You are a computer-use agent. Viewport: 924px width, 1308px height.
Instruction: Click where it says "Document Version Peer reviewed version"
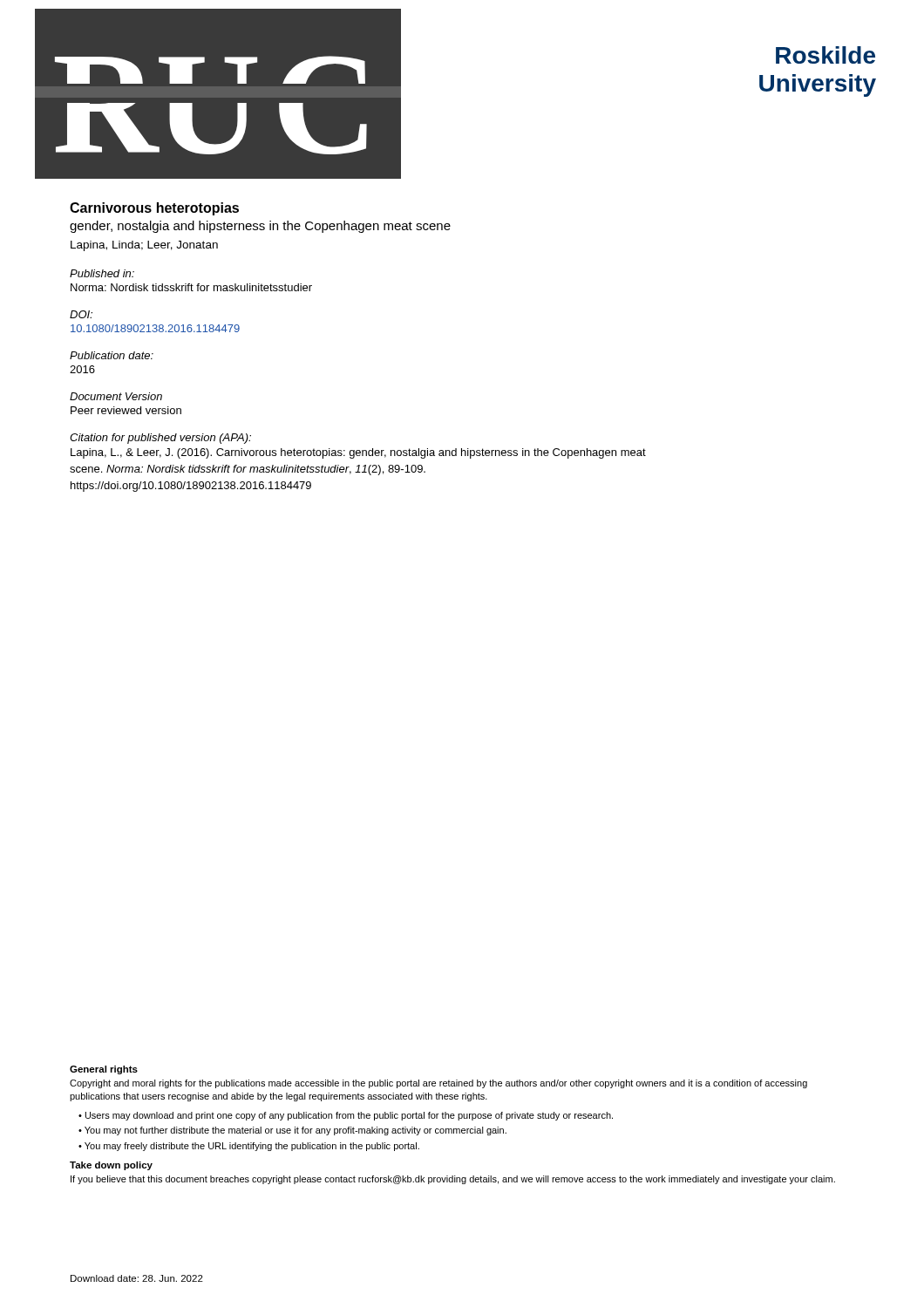click(x=116, y=396)
